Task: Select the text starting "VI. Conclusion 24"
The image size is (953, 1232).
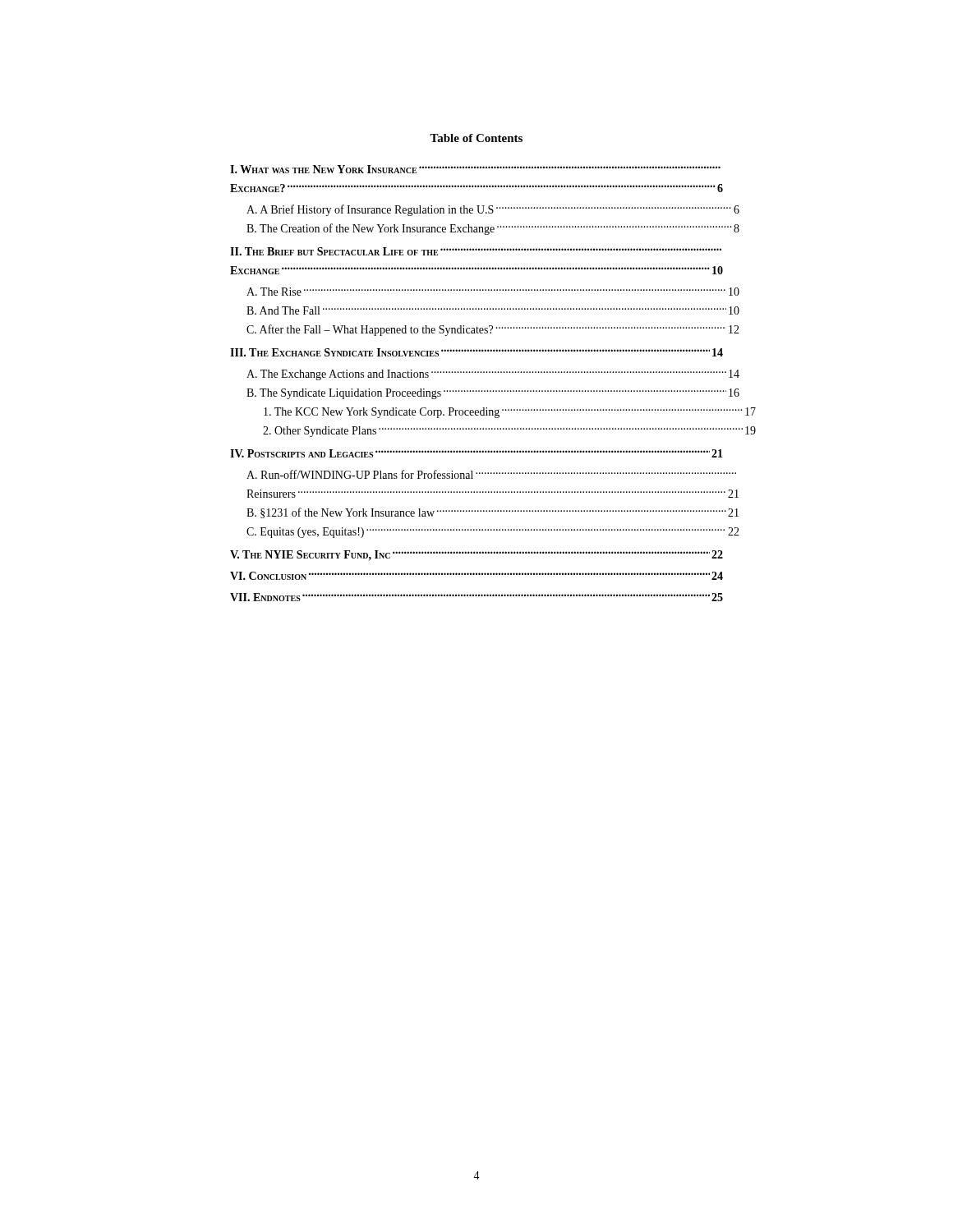Action: point(476,575)
